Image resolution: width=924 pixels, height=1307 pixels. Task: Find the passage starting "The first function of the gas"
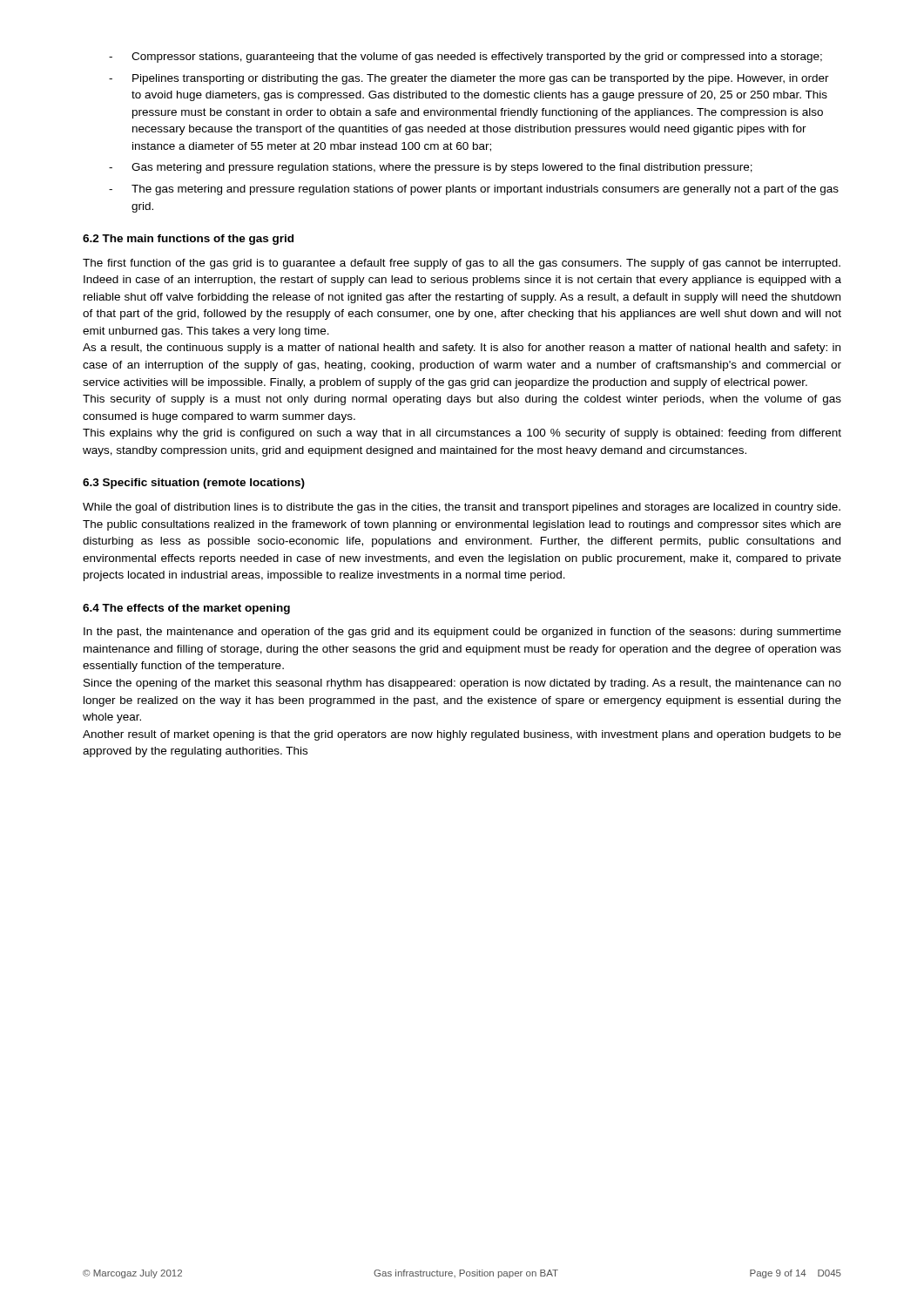coord(462,296)
